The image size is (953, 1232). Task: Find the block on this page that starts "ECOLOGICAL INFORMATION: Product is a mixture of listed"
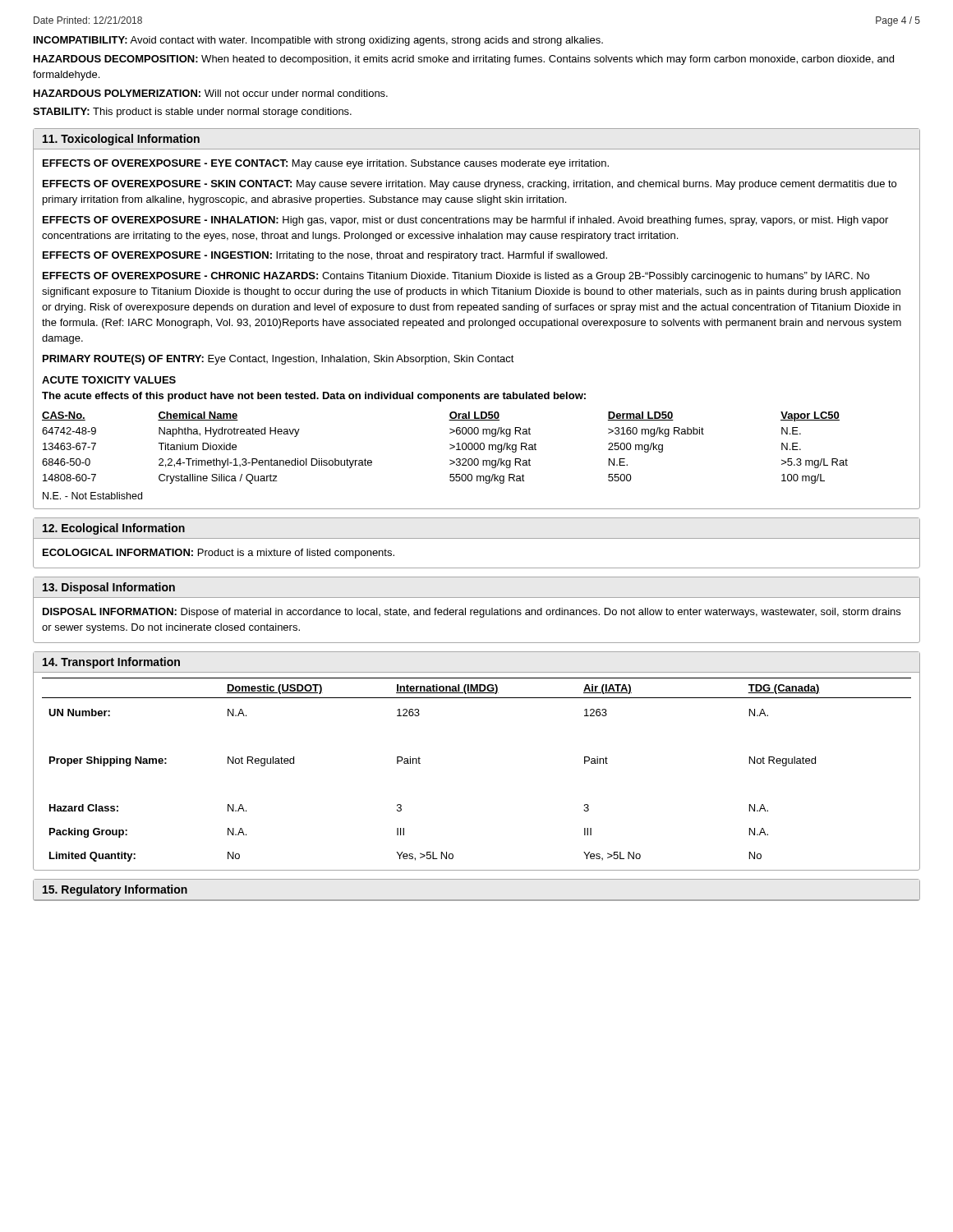(x=219, y=552)
